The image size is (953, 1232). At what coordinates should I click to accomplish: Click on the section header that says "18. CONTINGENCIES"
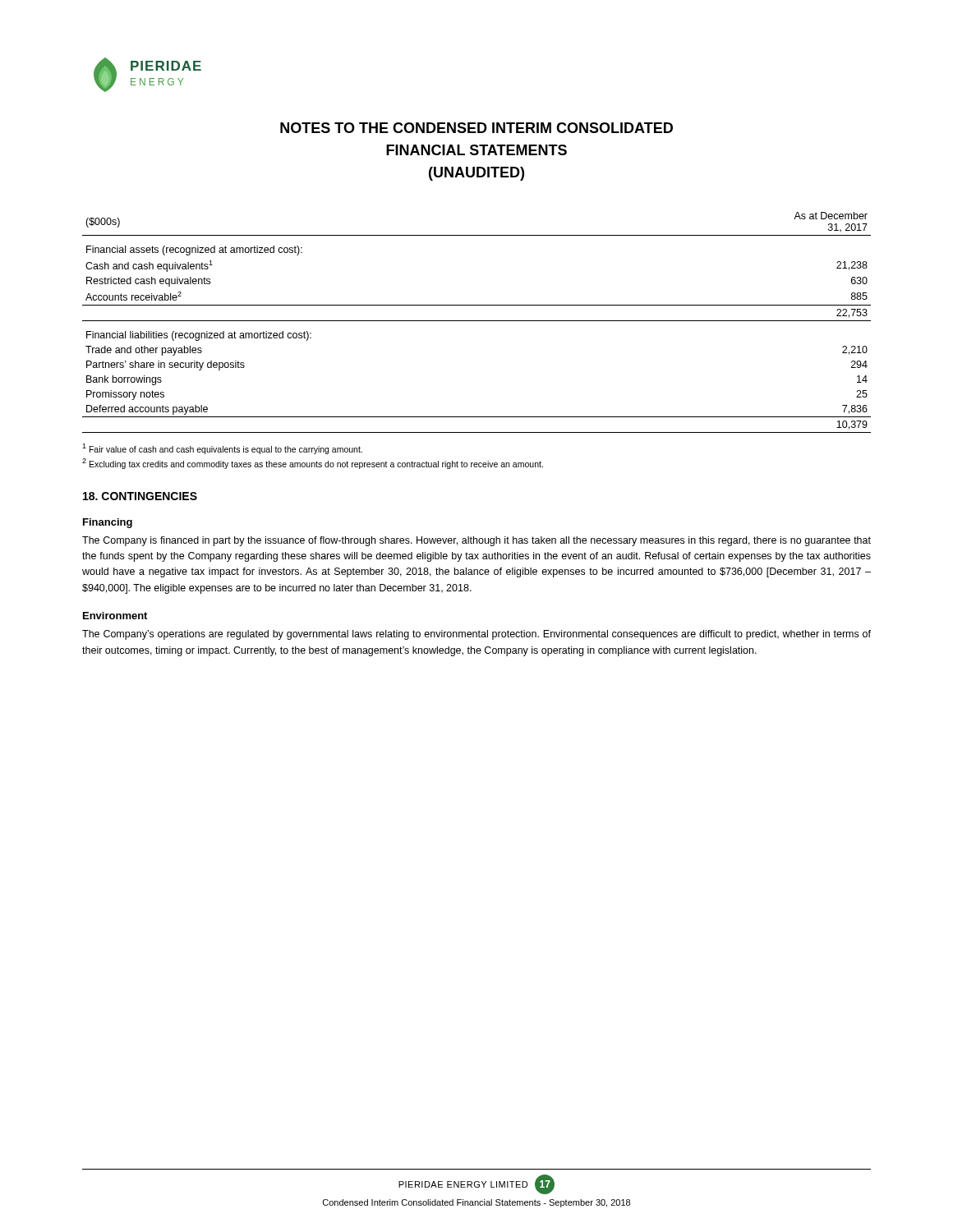[140, 496]
